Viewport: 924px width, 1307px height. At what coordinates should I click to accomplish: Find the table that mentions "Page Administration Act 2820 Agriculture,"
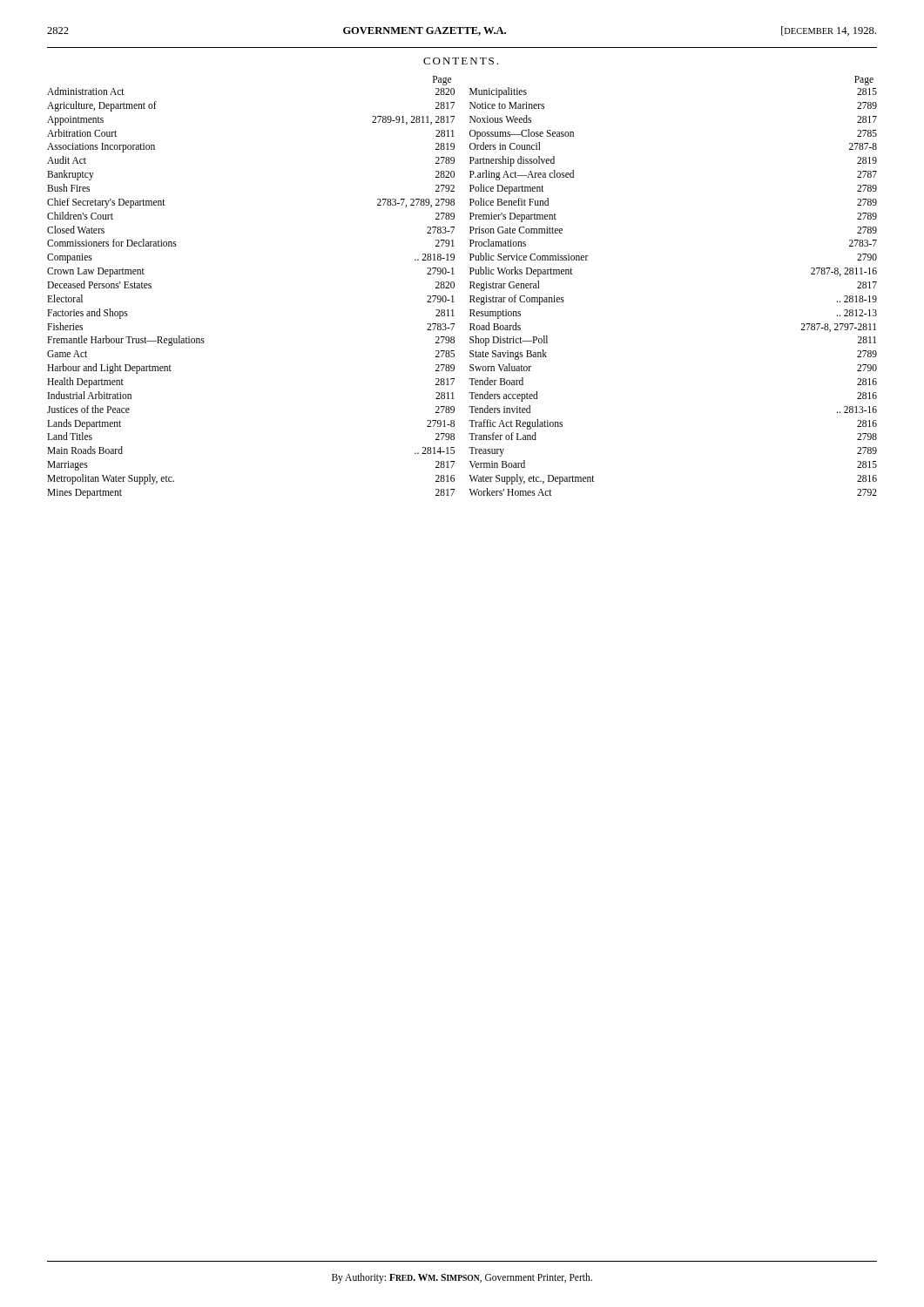(462, 287)
